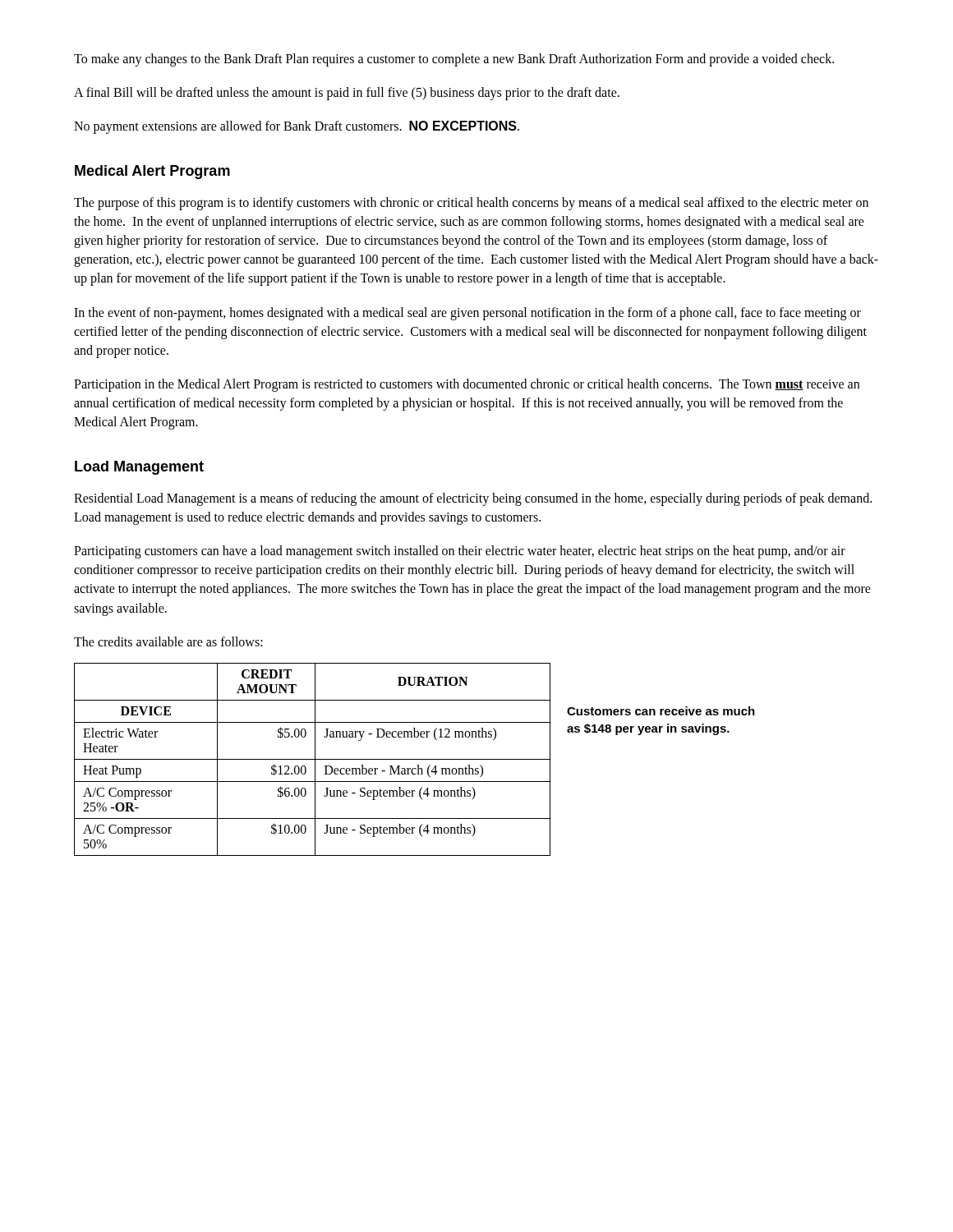Image resolution: width=953 pixels, height=1232 pixels.
Task: Click on the text starting "Medical Alert Program"
Action: click(x=152, y=170)
